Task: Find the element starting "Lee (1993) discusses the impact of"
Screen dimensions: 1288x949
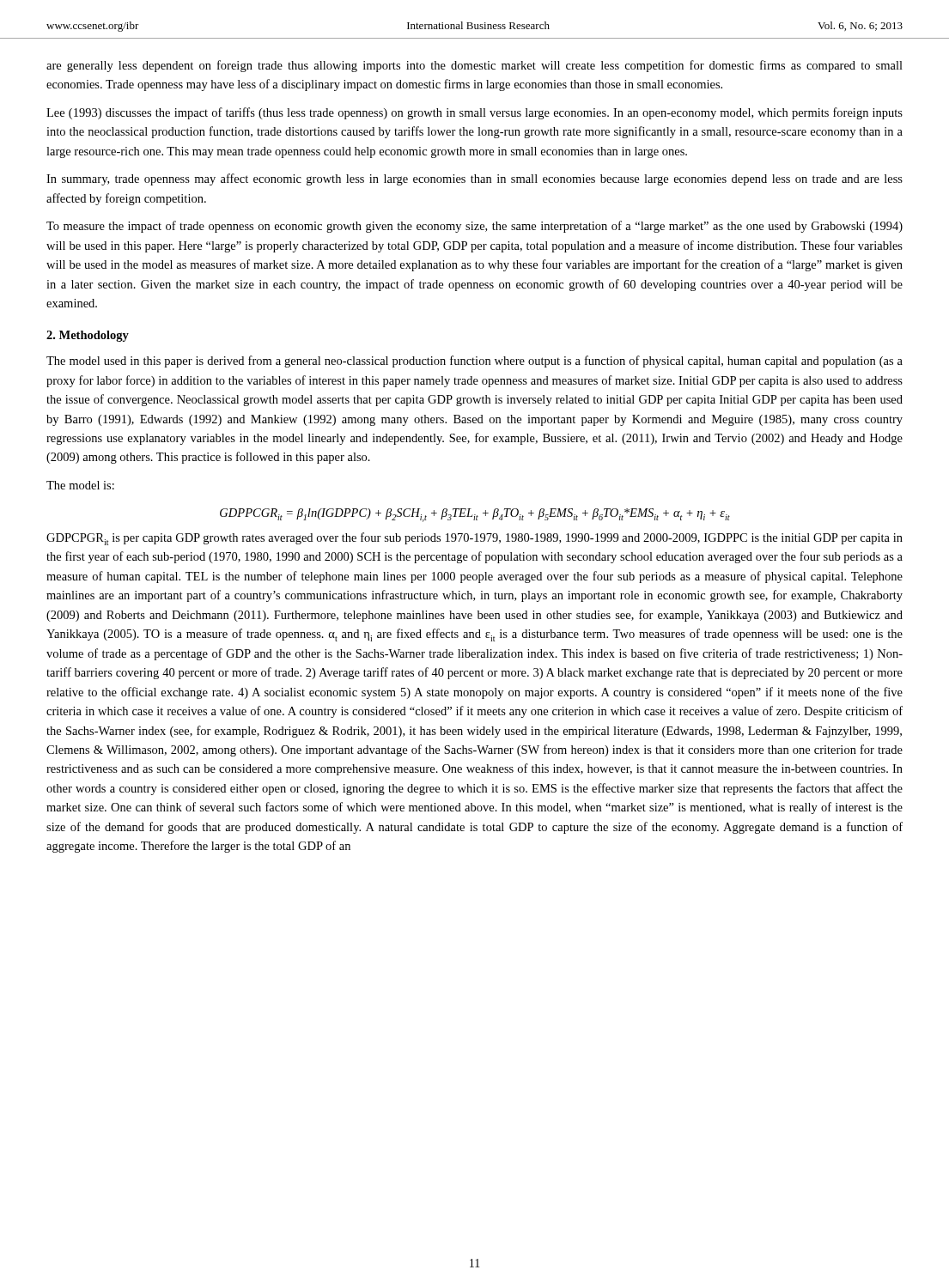Action: tap(474, 132)
